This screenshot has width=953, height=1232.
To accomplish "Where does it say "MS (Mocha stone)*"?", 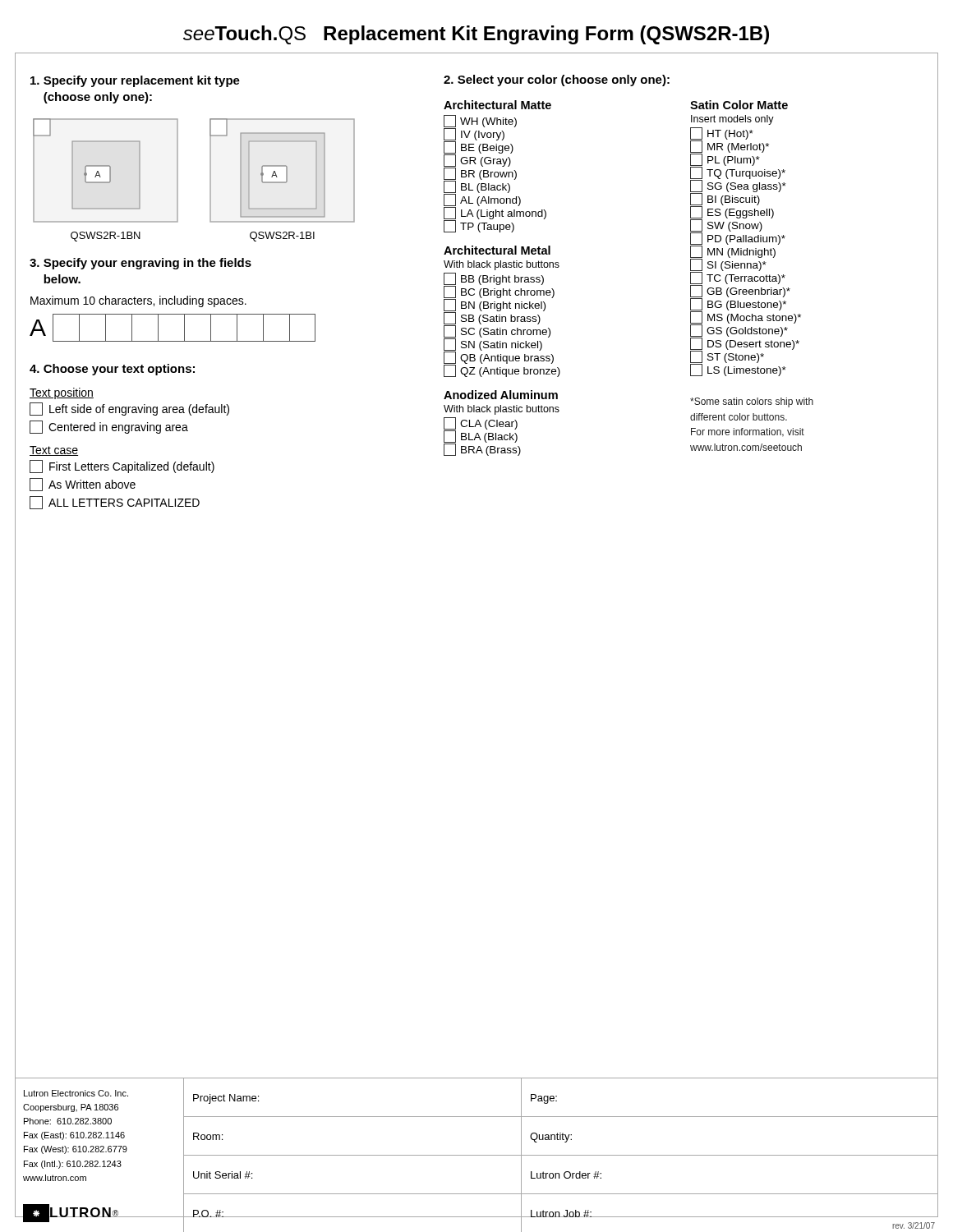I will (x=746, y=317).
